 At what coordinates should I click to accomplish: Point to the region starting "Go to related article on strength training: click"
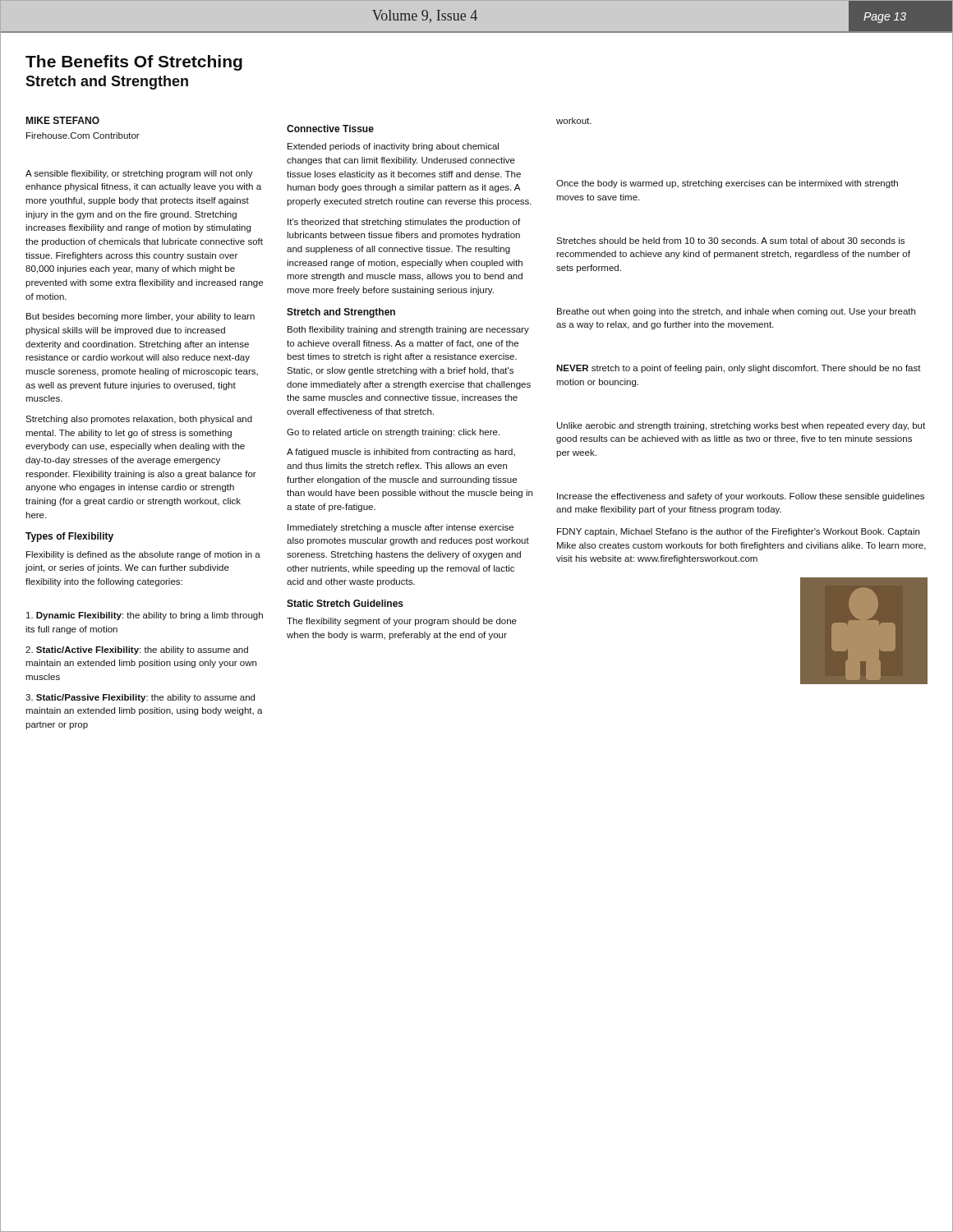tap(410, 432)
